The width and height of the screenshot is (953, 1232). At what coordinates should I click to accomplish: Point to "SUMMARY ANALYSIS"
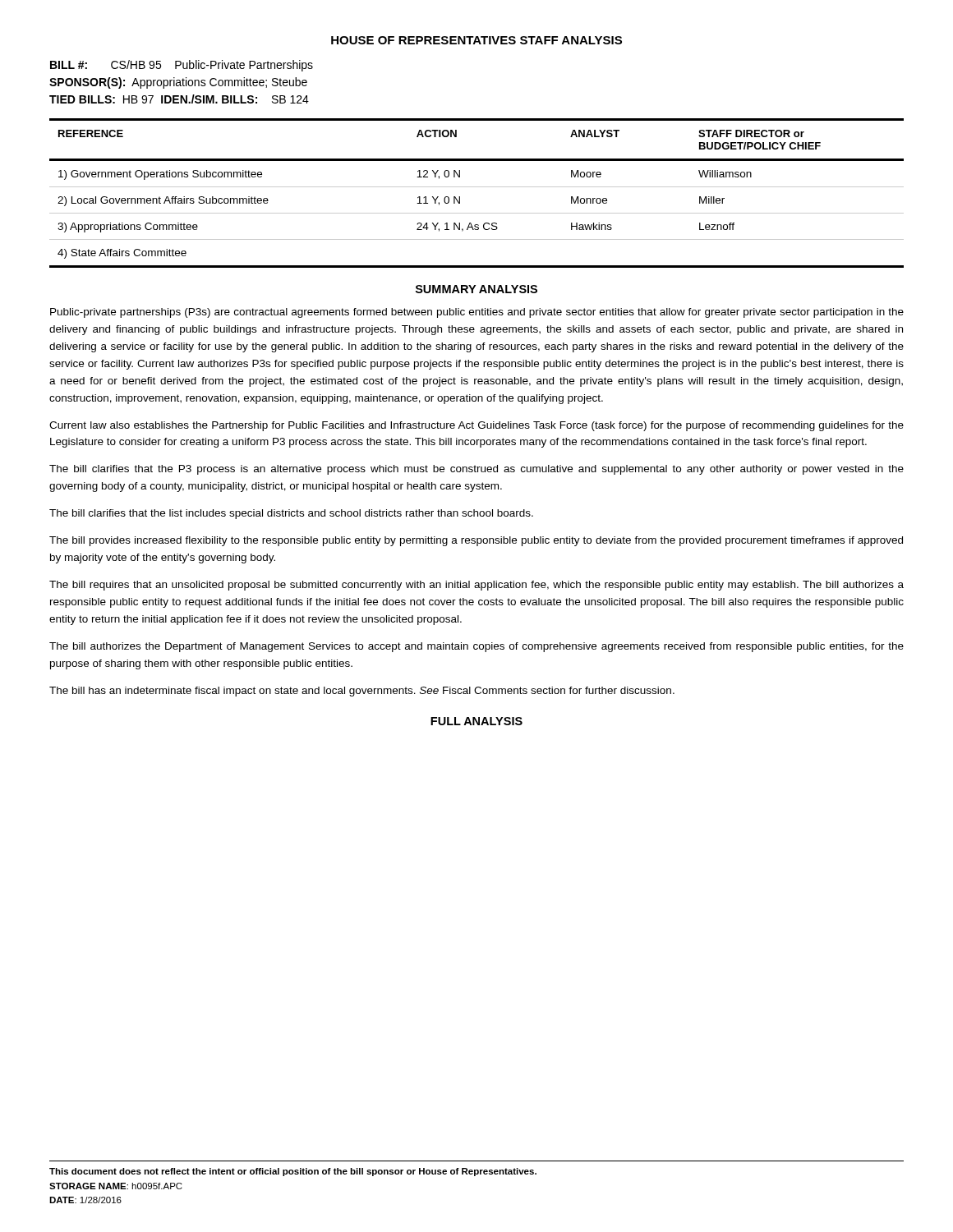[x=476, y=289]
